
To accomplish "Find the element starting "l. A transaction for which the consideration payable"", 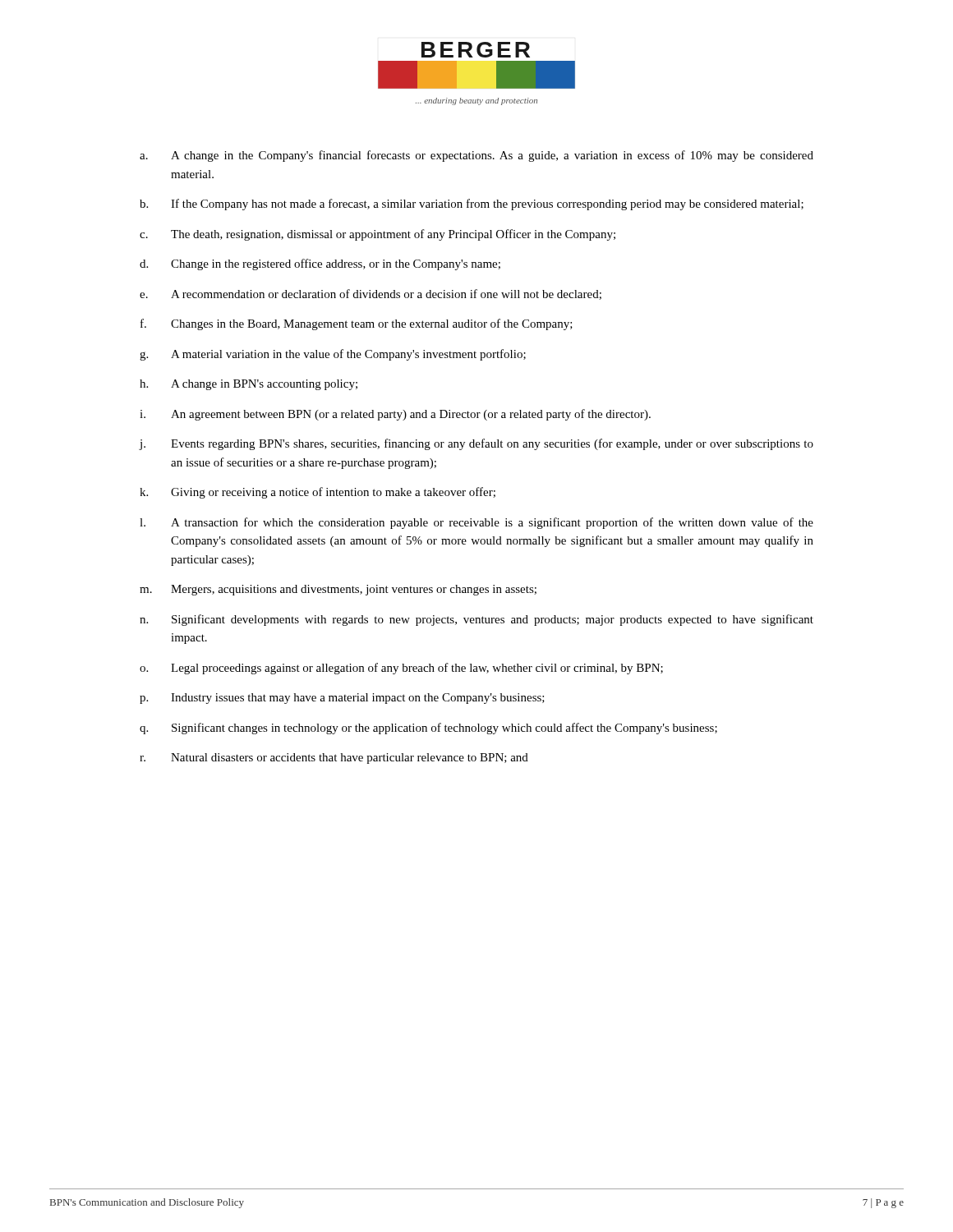I will [x=476, y=541].
